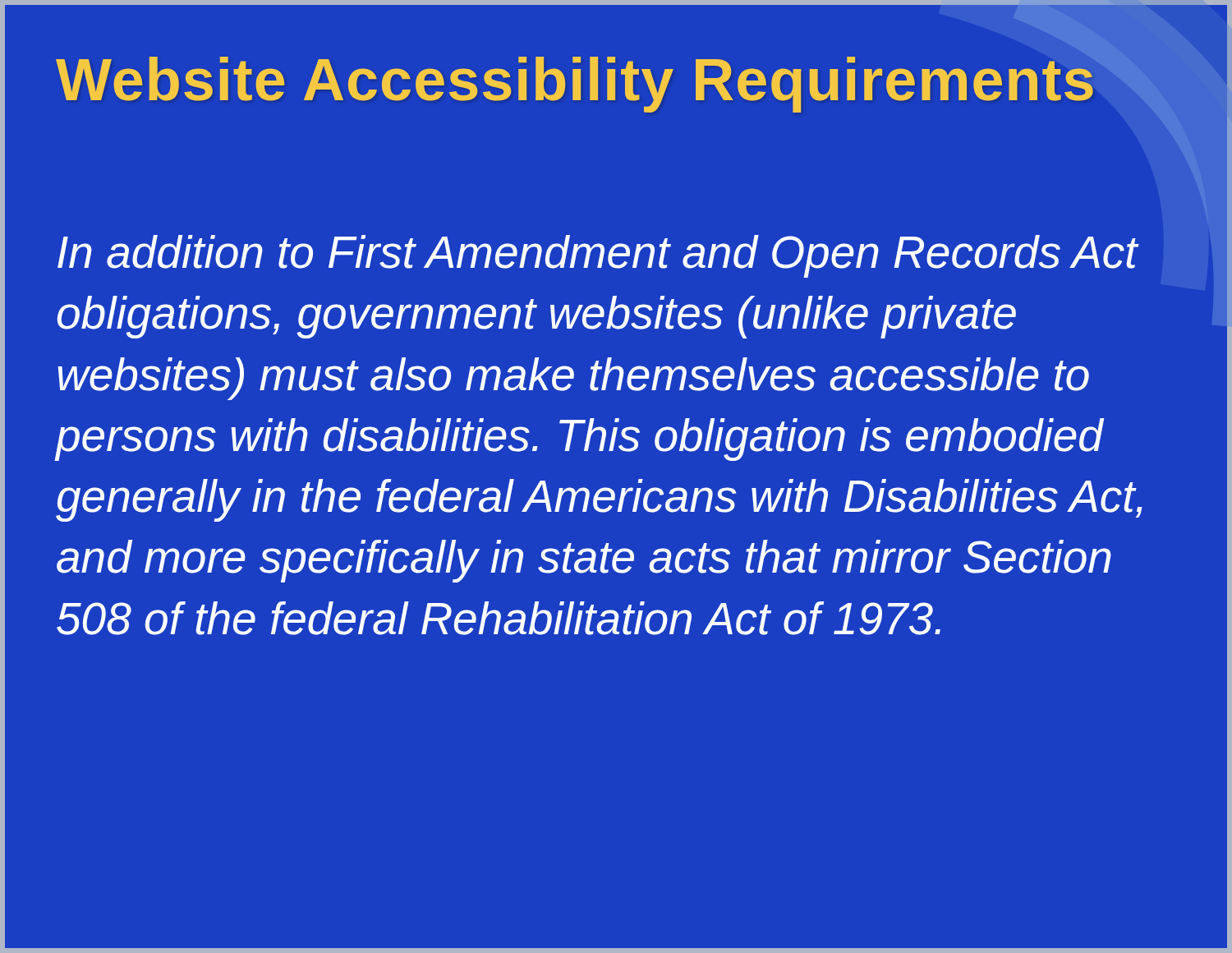Locate the title containing "Website Accessibility Requirements"
This screenshot has height=953, width=1232.
click(x=576, y=80)
